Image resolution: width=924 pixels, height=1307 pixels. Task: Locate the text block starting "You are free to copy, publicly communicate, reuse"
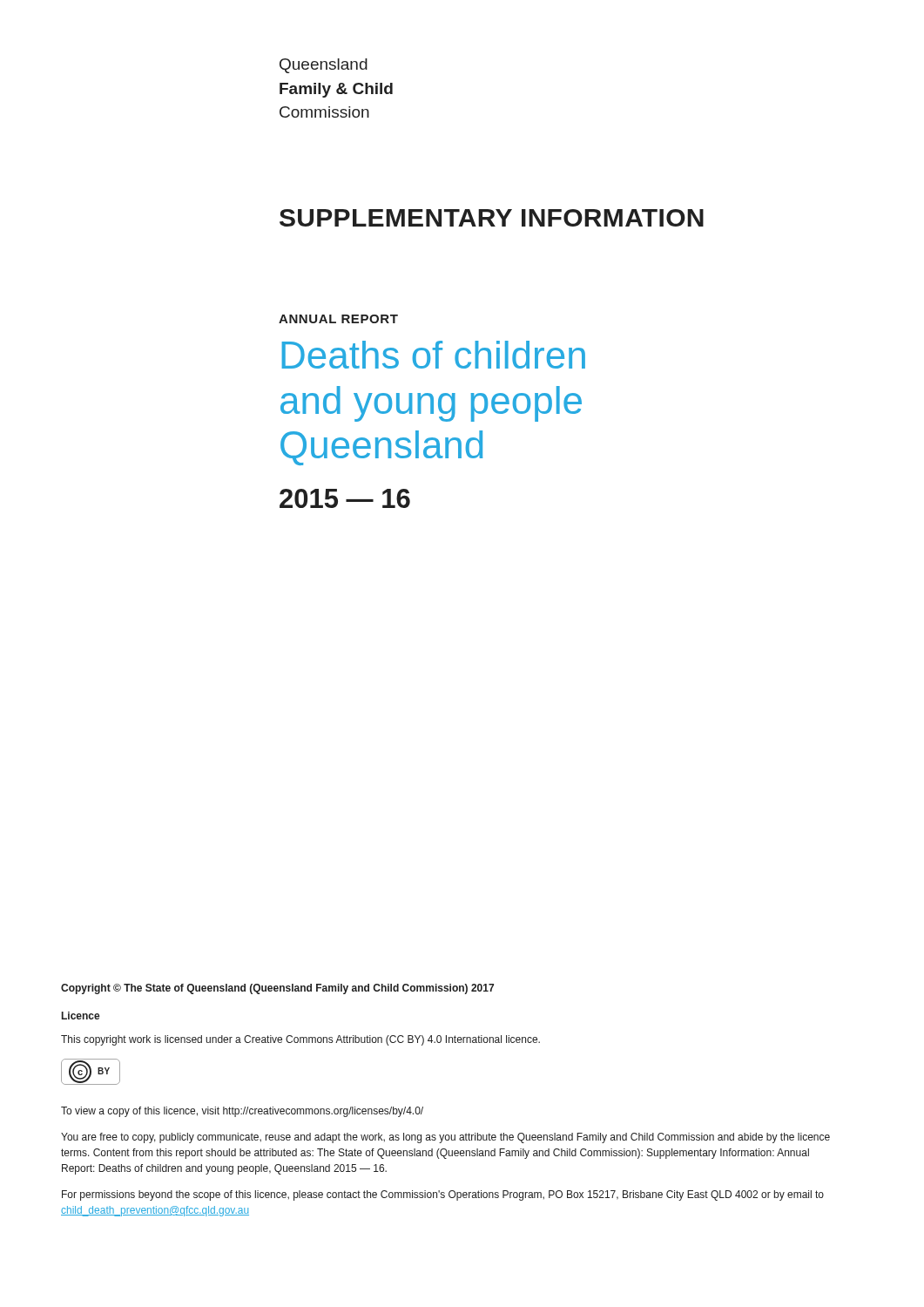453,1153
